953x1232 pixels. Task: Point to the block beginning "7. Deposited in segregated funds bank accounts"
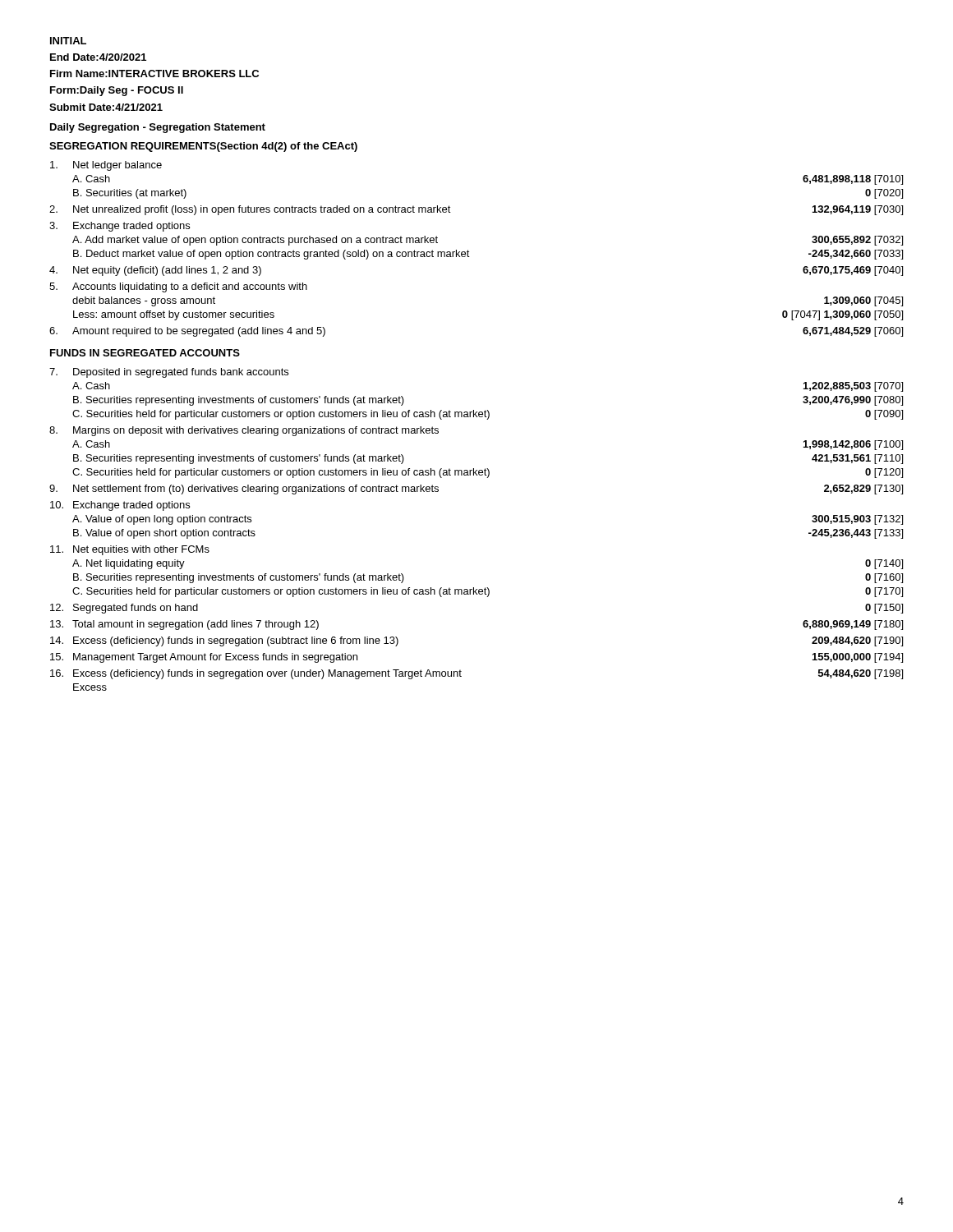tap(169, 373)
